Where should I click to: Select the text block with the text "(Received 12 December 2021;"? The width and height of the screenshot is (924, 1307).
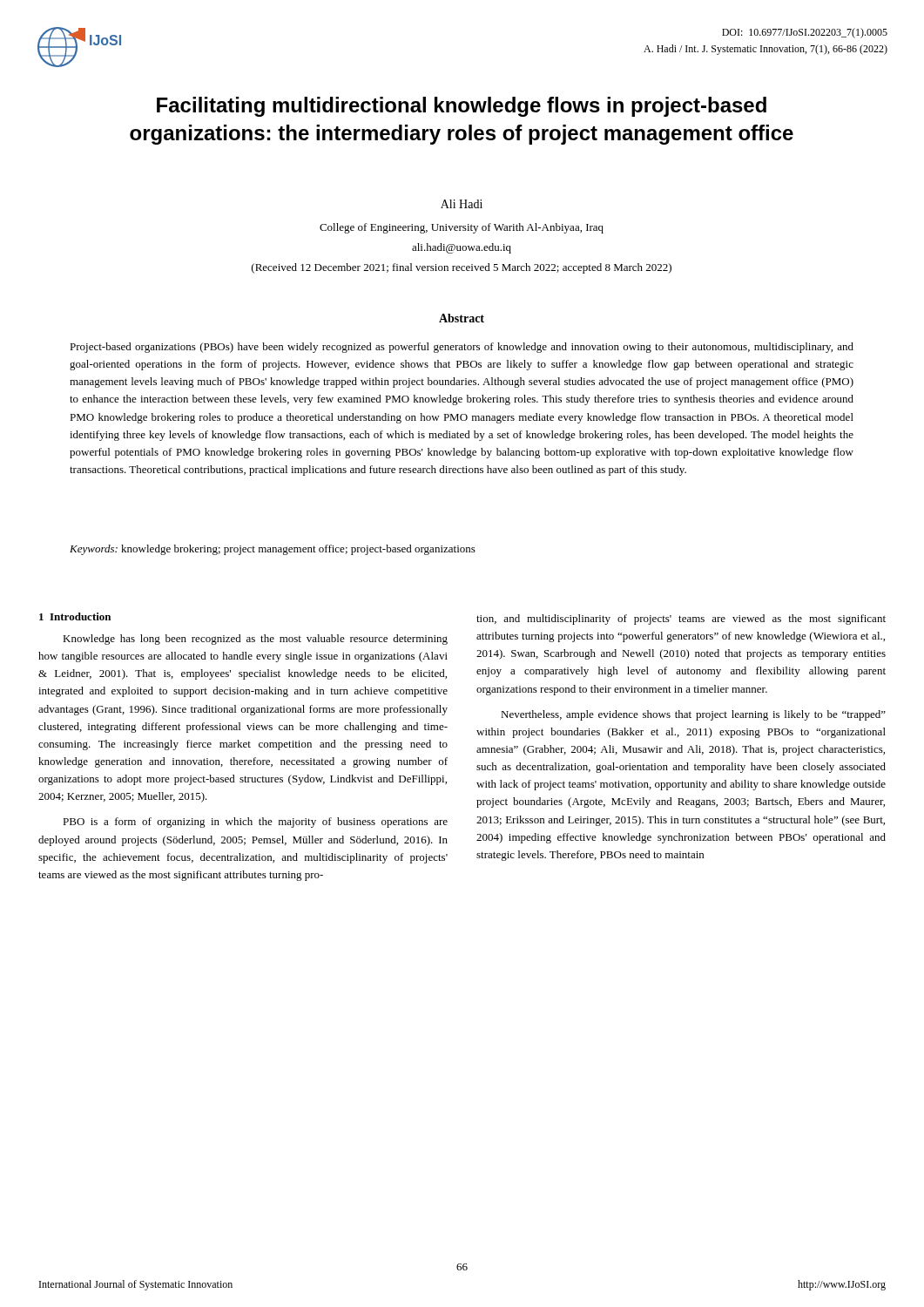(x=462, y=267)
